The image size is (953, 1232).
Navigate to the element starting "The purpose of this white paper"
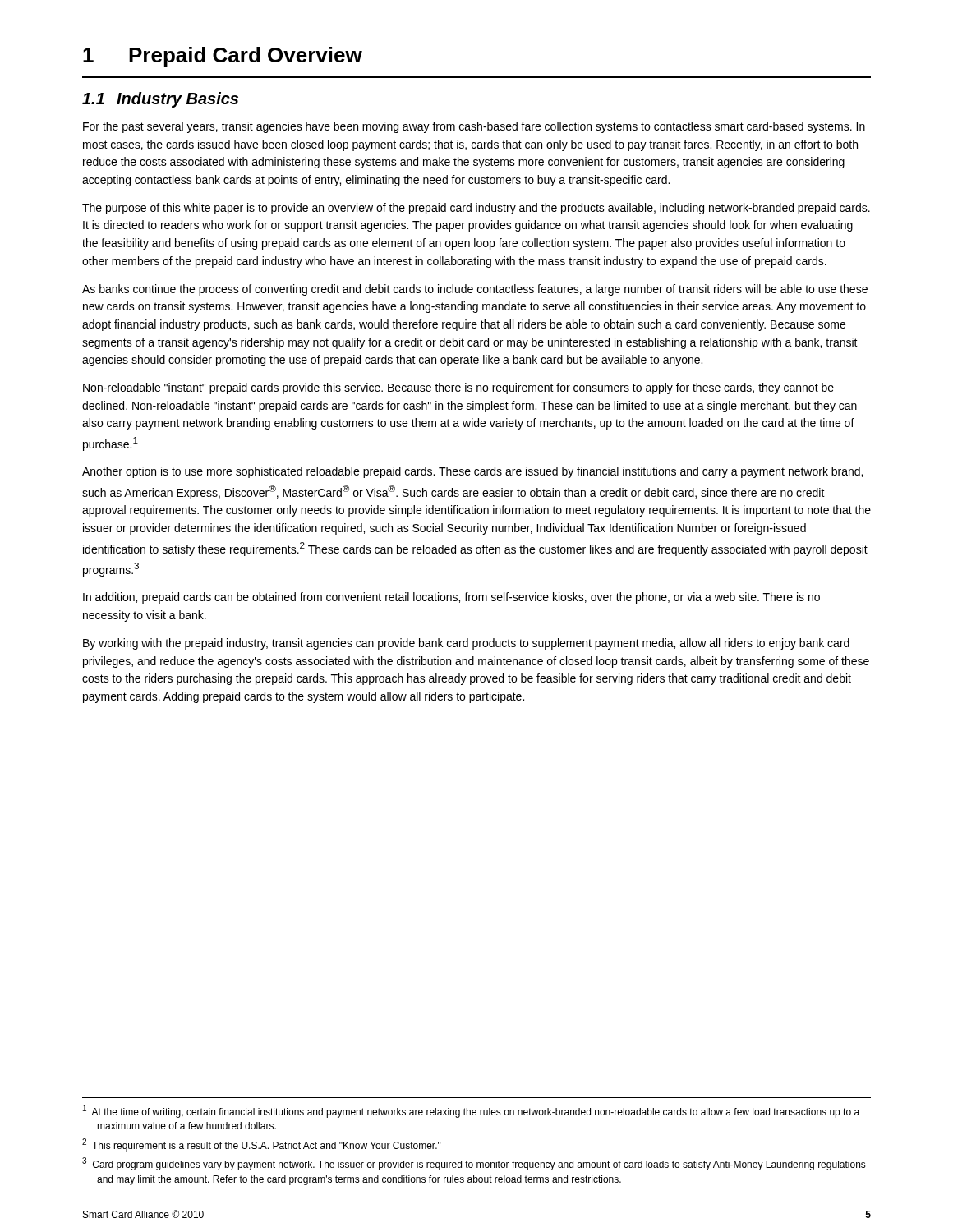[476, 234]
